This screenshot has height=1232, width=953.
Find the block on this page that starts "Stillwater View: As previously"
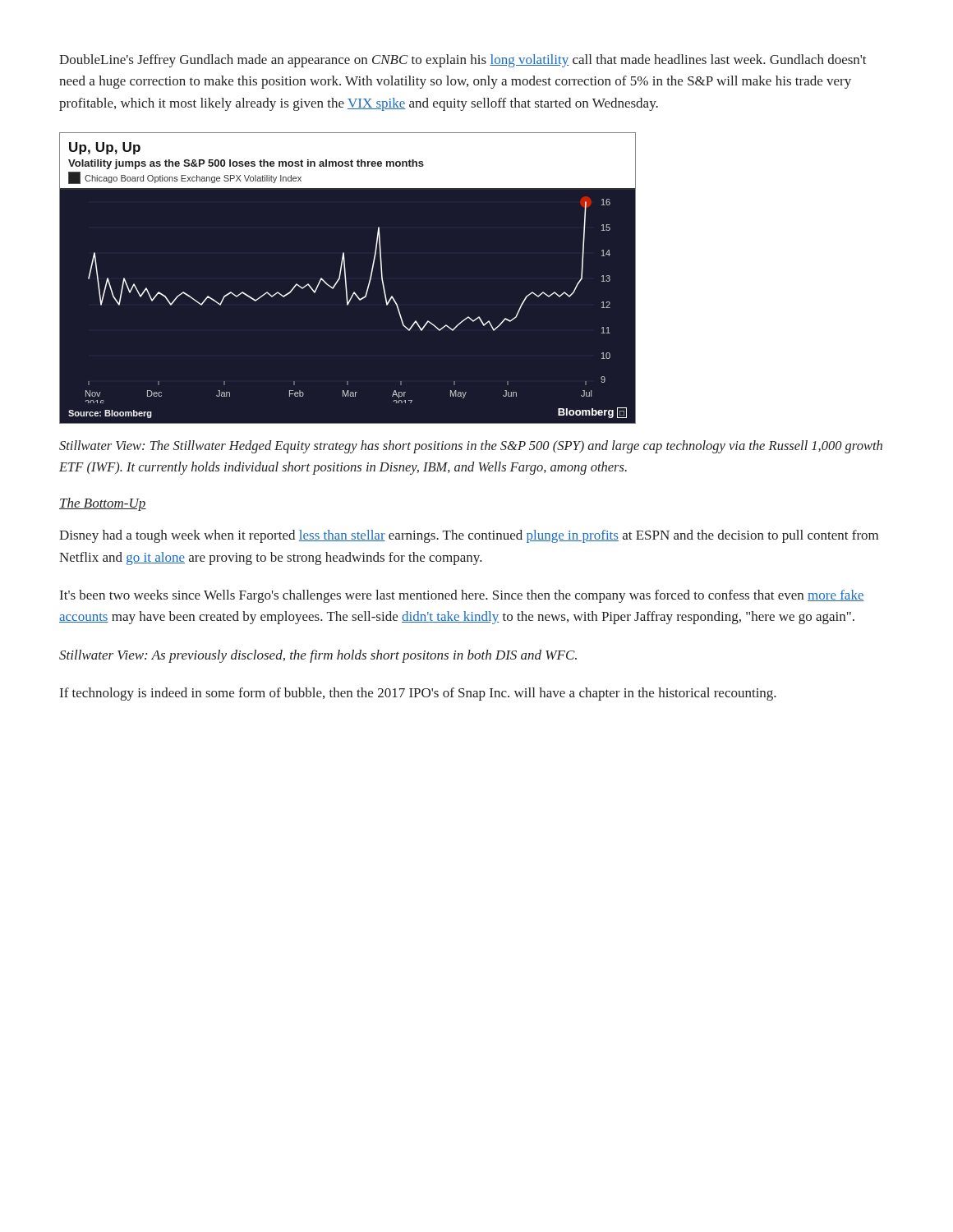point(319,655)
